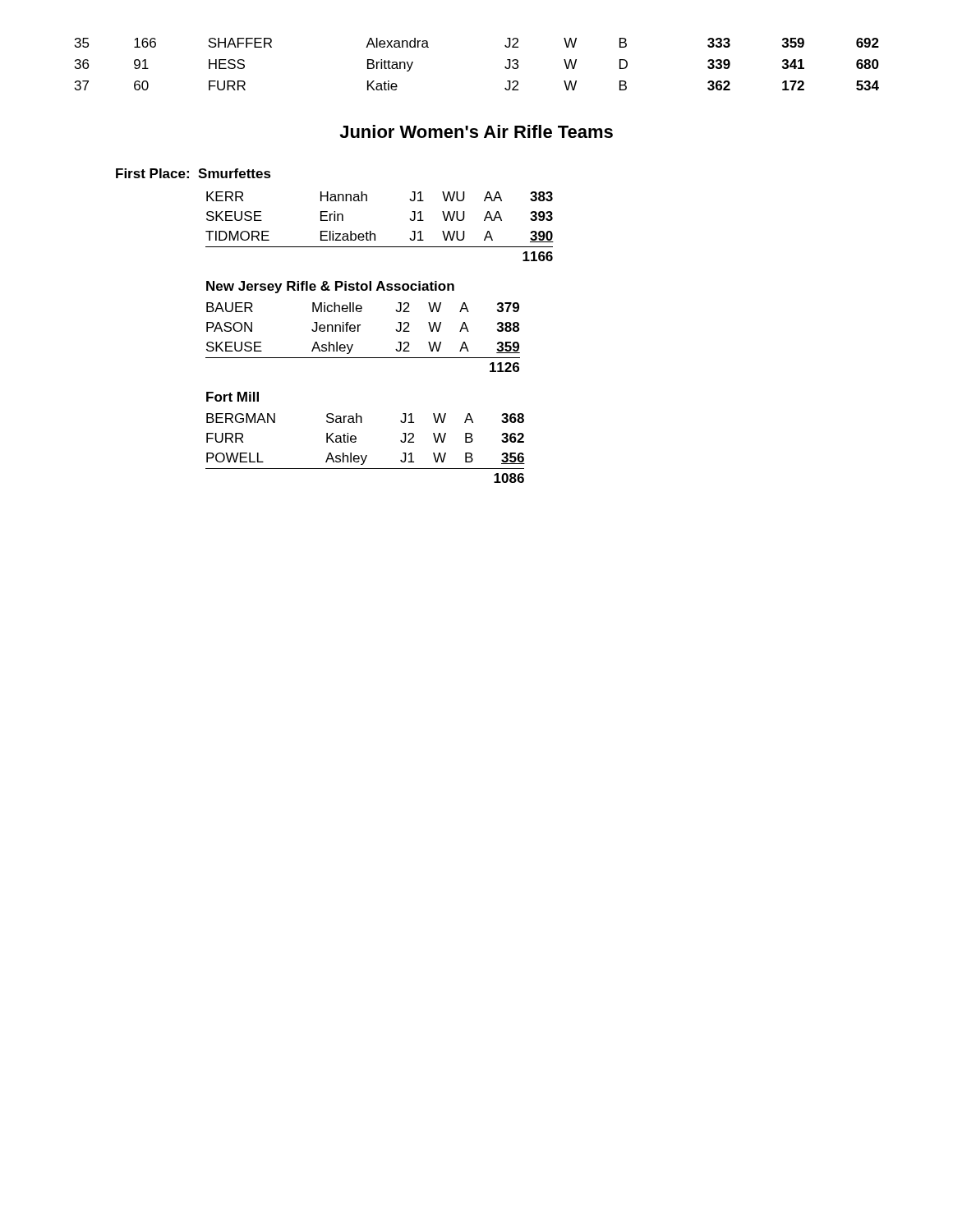Find the table that mentions "PASON"
Image resolution: width=953 pixels, height=1232 pixels.
tap(501, 338)
